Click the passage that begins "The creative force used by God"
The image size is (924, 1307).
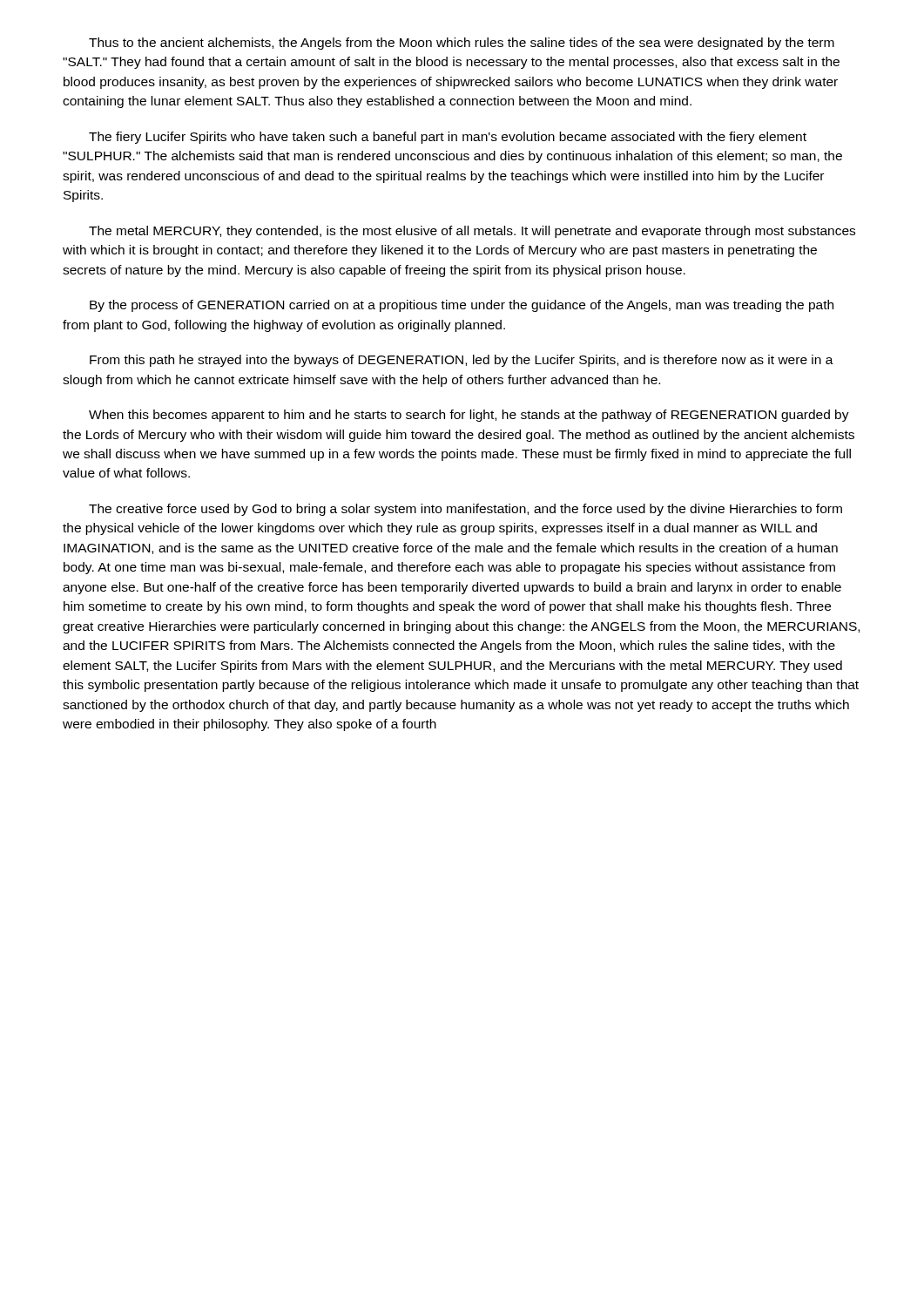462,616
